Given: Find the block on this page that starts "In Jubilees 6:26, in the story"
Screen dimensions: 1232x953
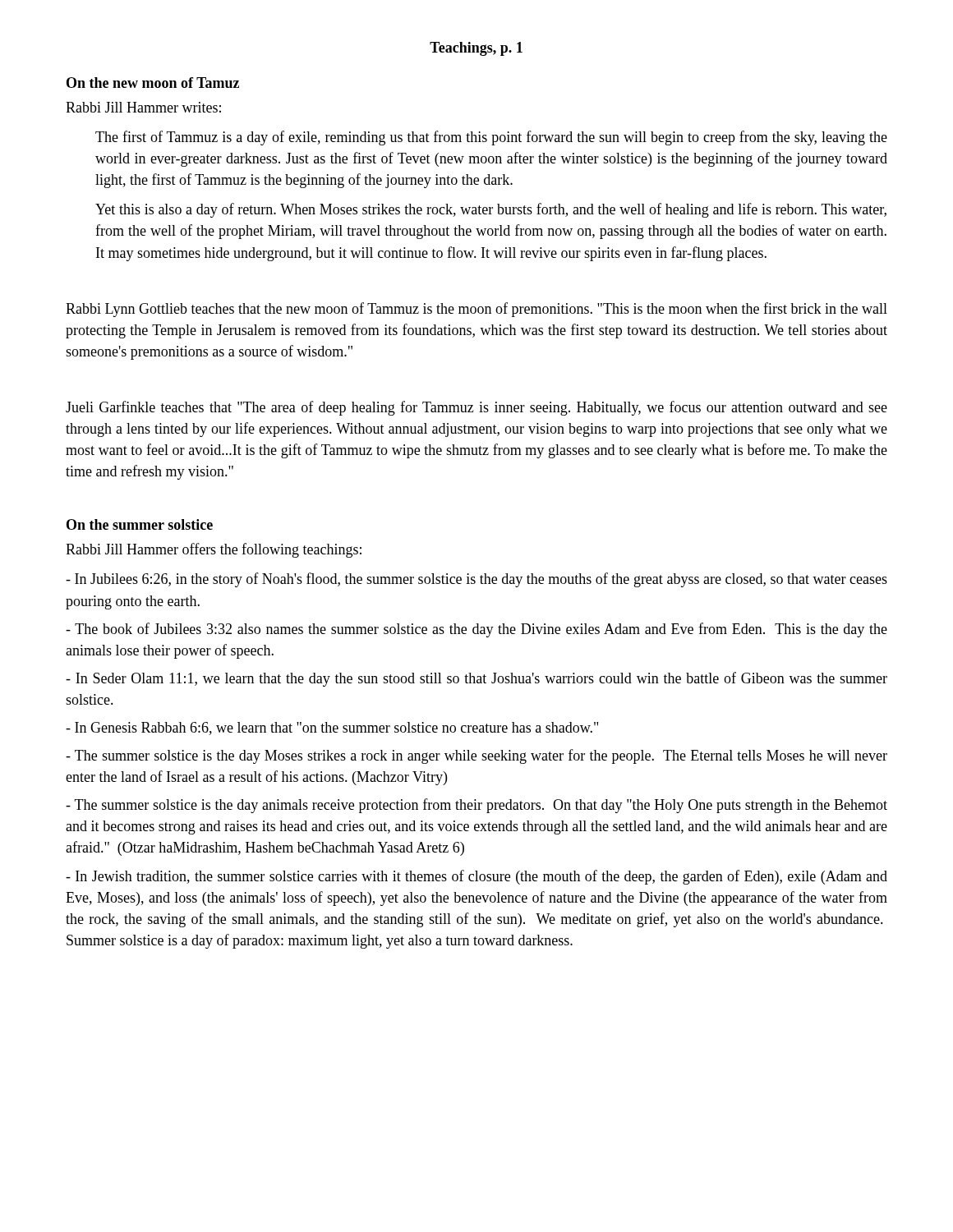Looking at the screenshot, I should tap(476, 590).
